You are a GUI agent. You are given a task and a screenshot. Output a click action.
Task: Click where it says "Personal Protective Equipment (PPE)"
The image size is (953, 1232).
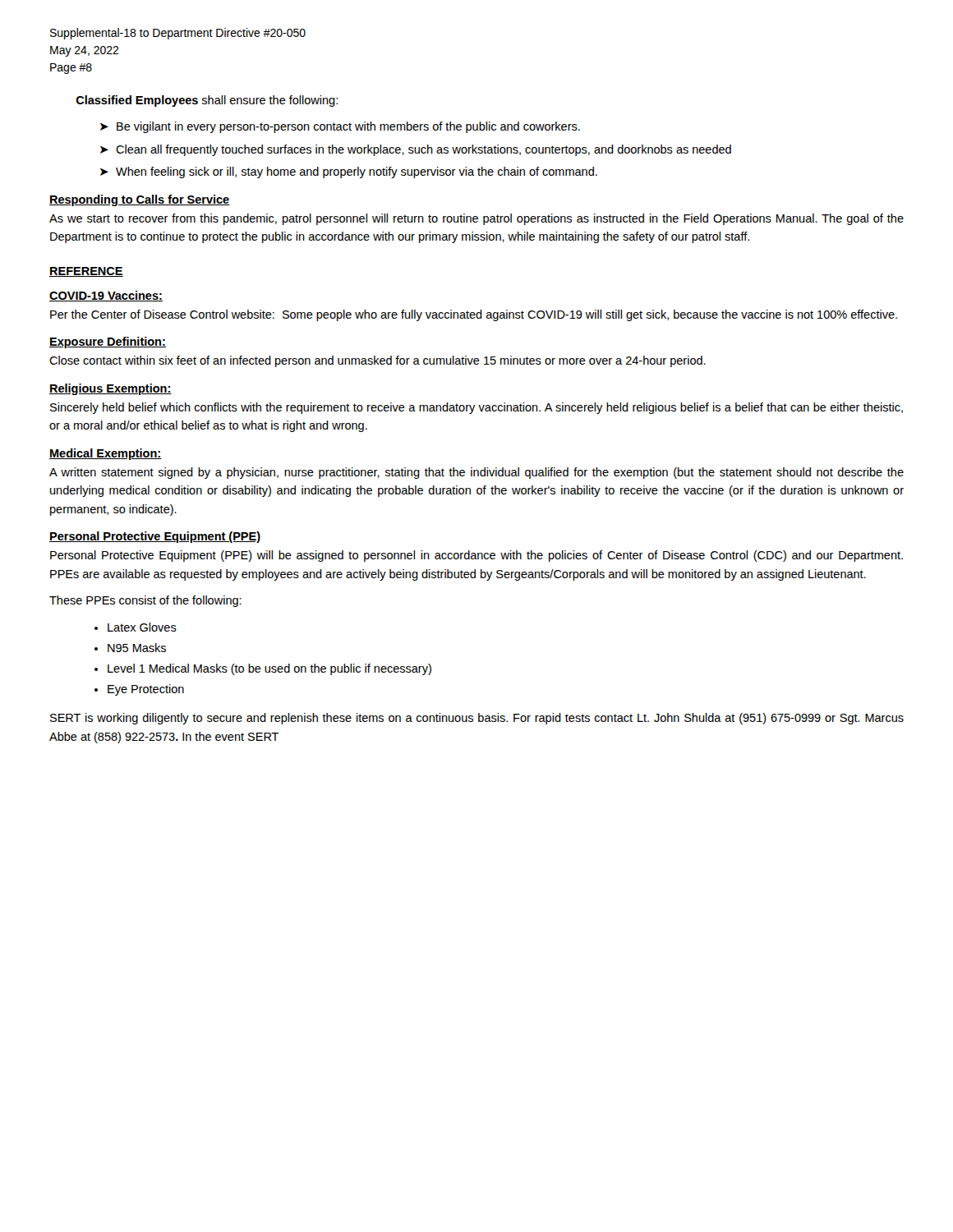[155, 536]
